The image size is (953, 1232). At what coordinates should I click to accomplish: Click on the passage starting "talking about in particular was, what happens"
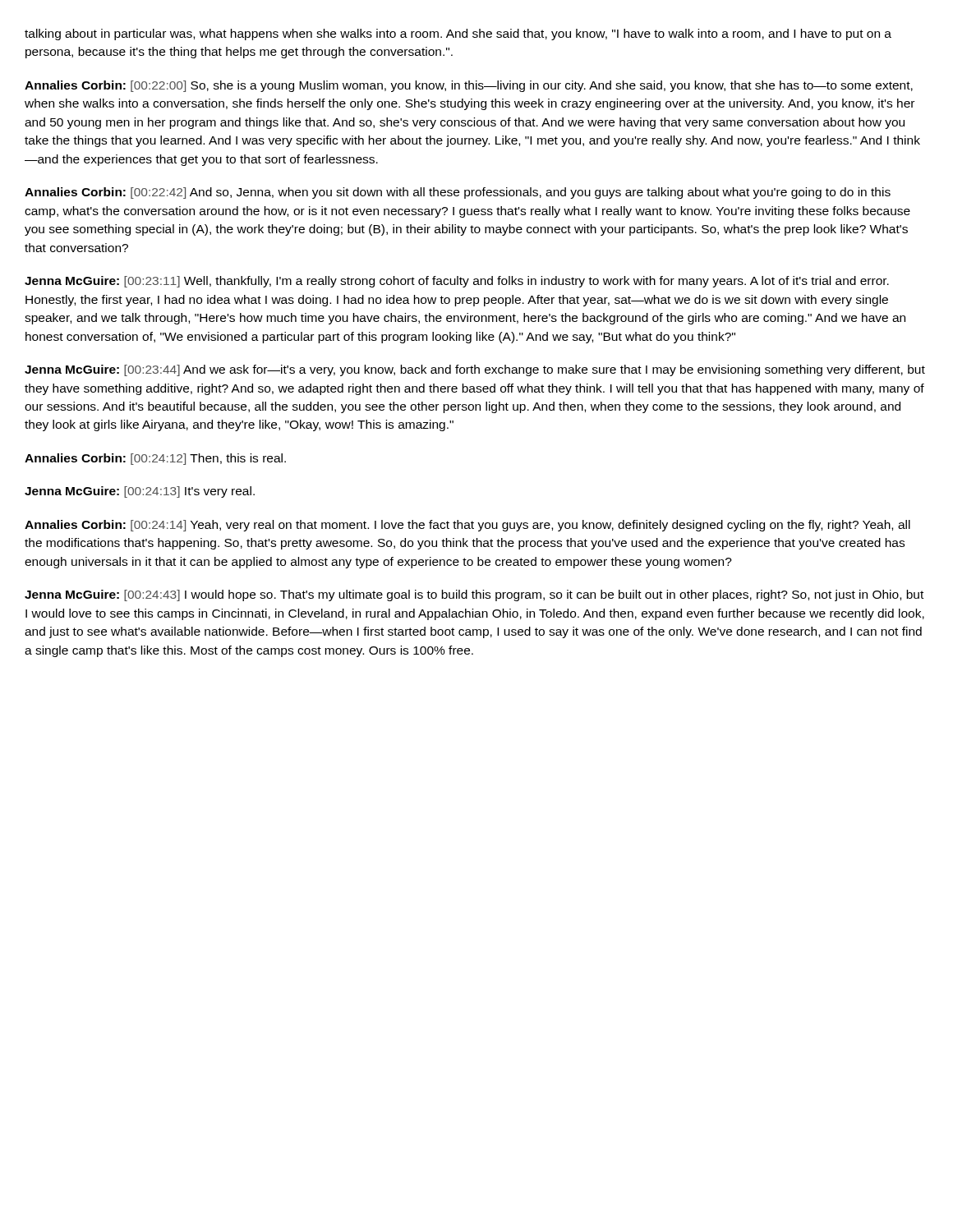458,42
